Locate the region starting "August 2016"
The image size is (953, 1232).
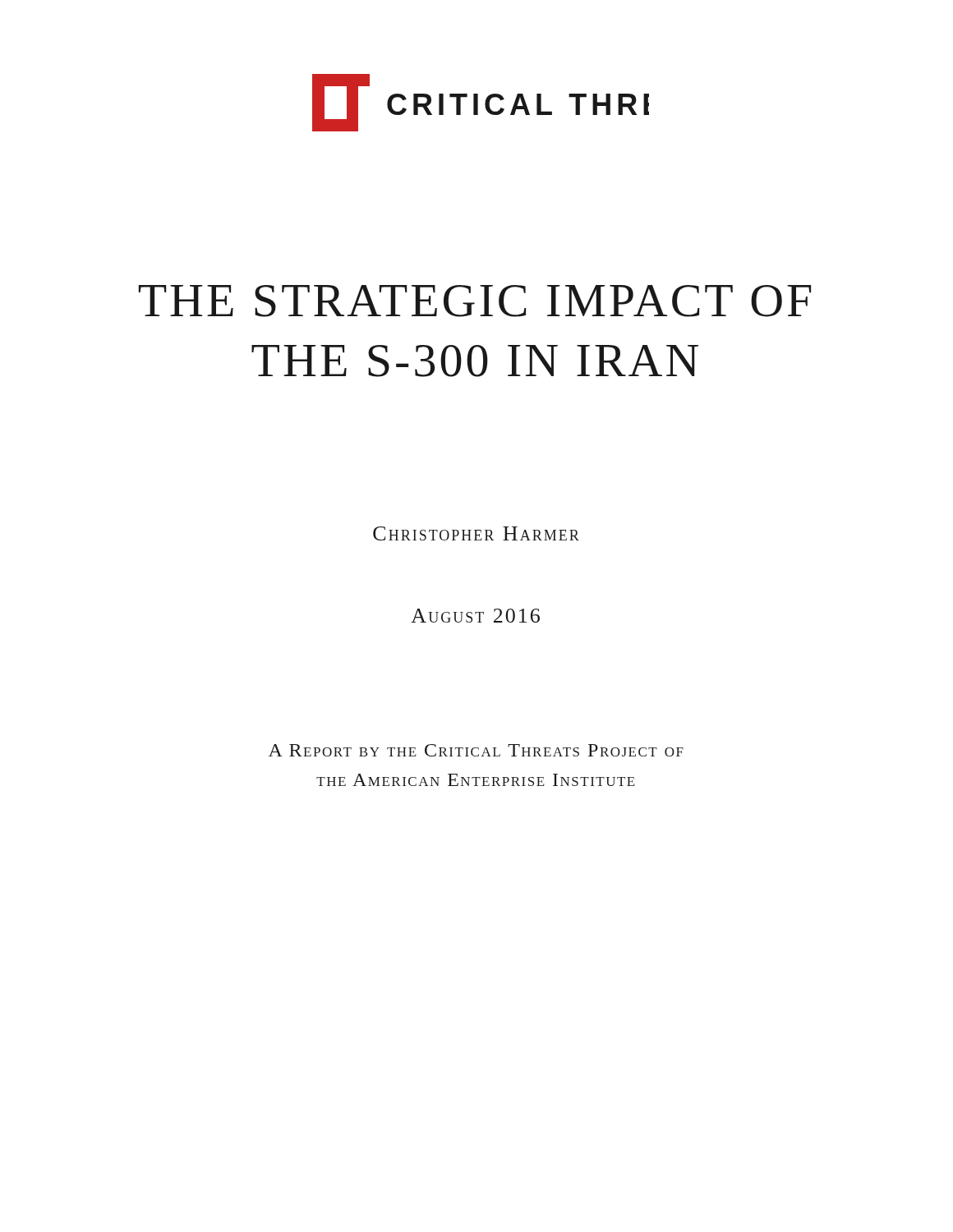point(476,616)
